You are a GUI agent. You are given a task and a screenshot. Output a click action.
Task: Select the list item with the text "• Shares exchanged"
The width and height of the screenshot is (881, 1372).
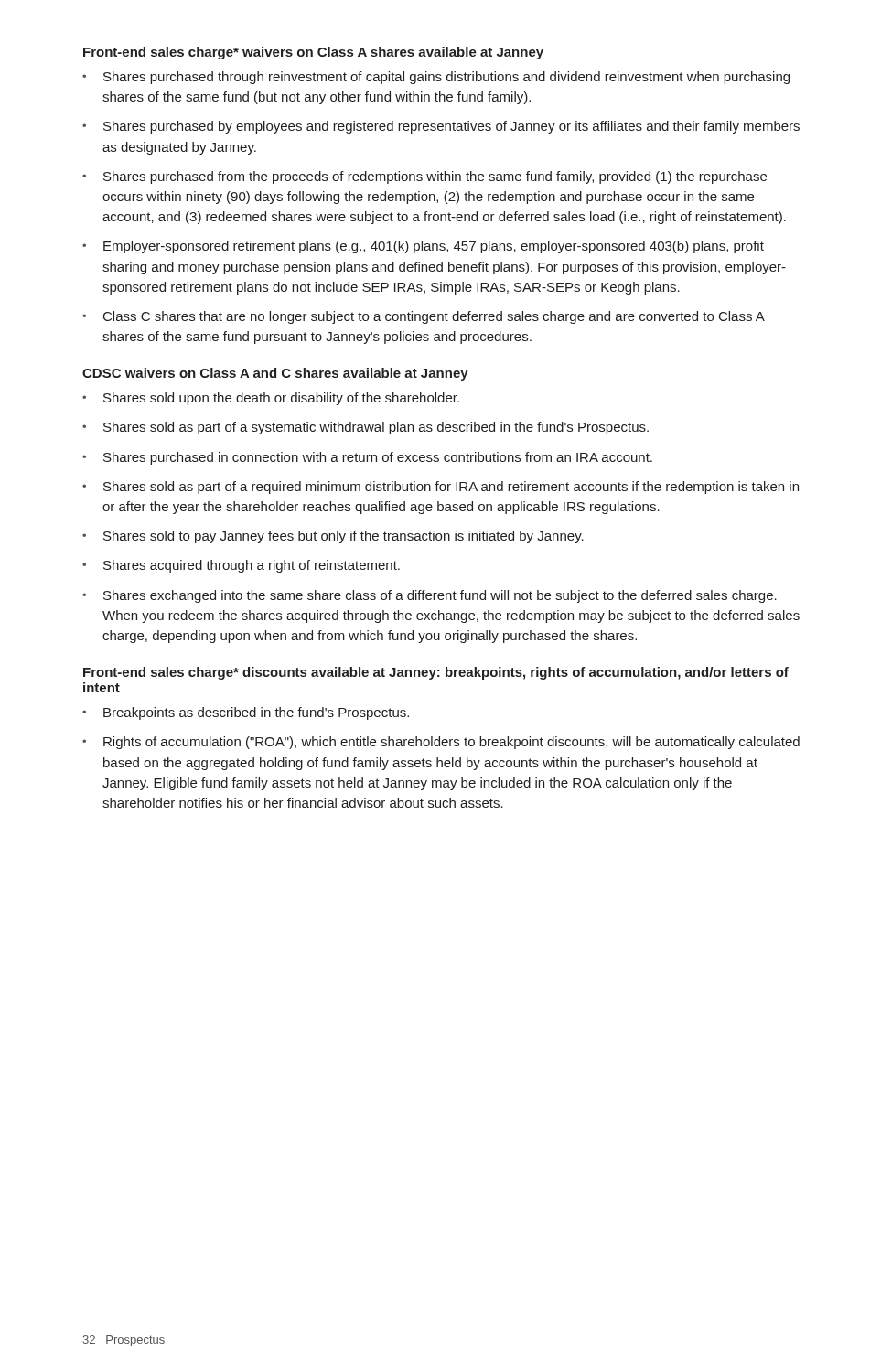[x=445, y=615]
